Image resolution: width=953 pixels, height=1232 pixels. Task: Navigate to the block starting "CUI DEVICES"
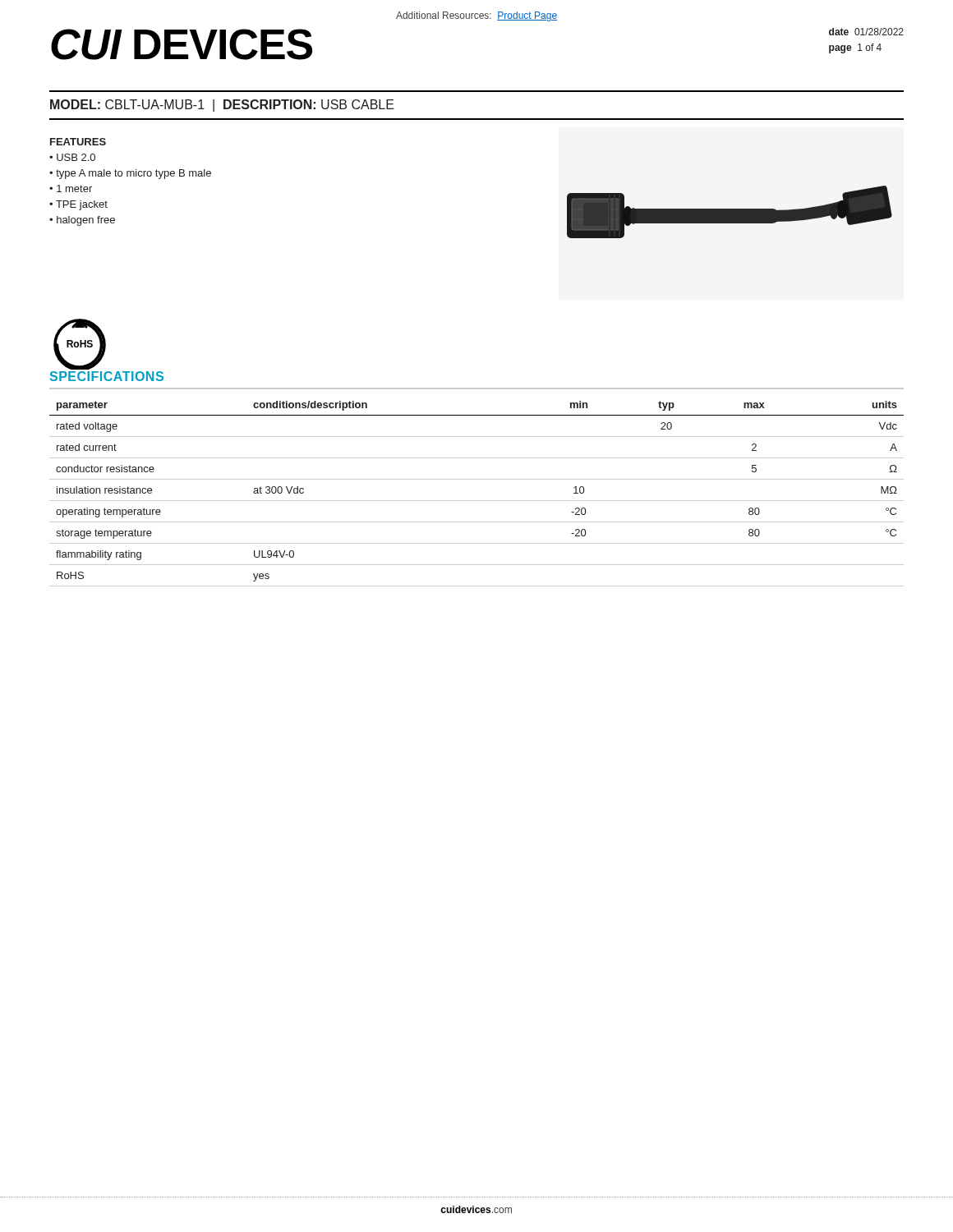(181, 44)
